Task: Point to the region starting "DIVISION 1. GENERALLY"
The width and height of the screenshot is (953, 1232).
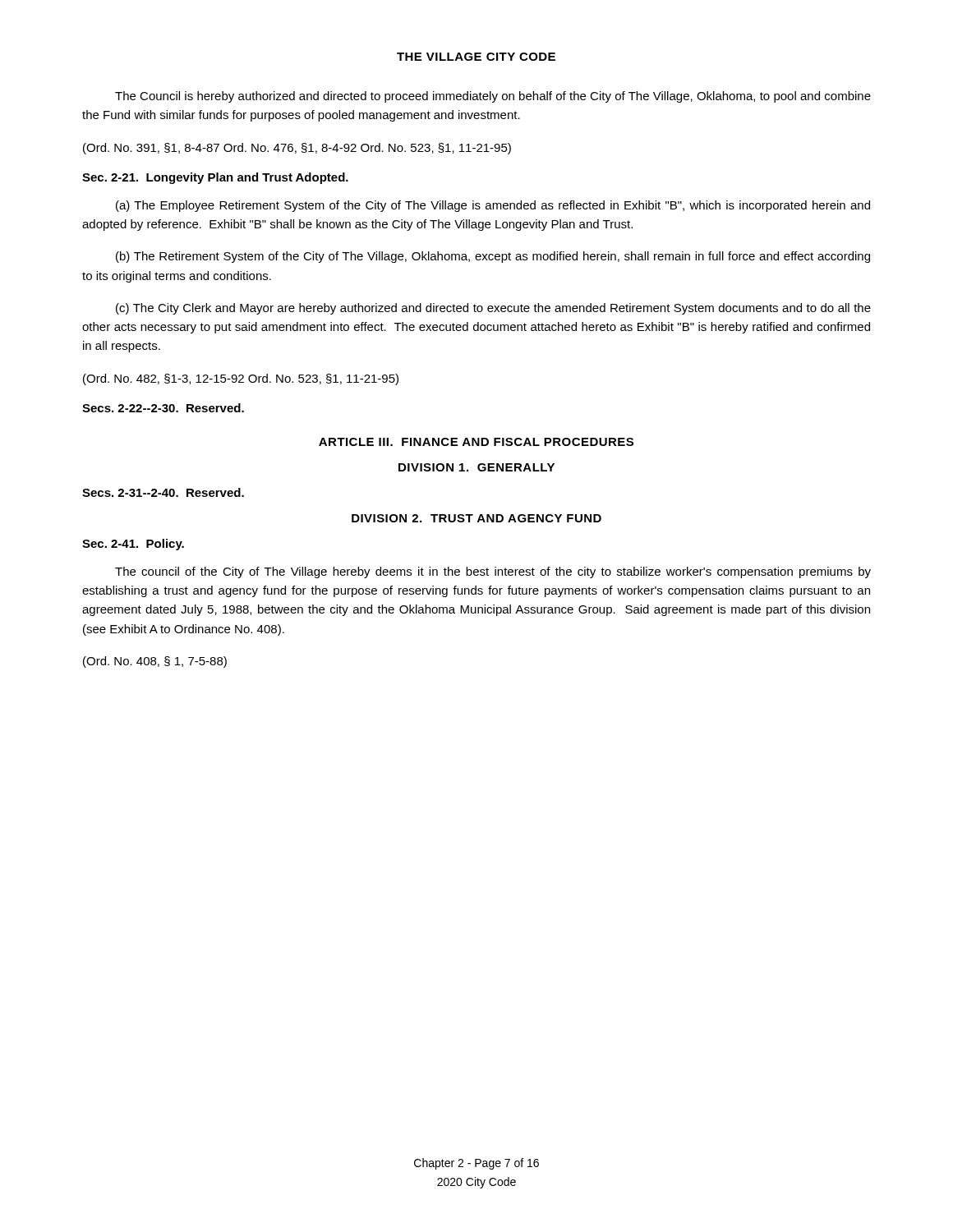Action: coord(476,467)
